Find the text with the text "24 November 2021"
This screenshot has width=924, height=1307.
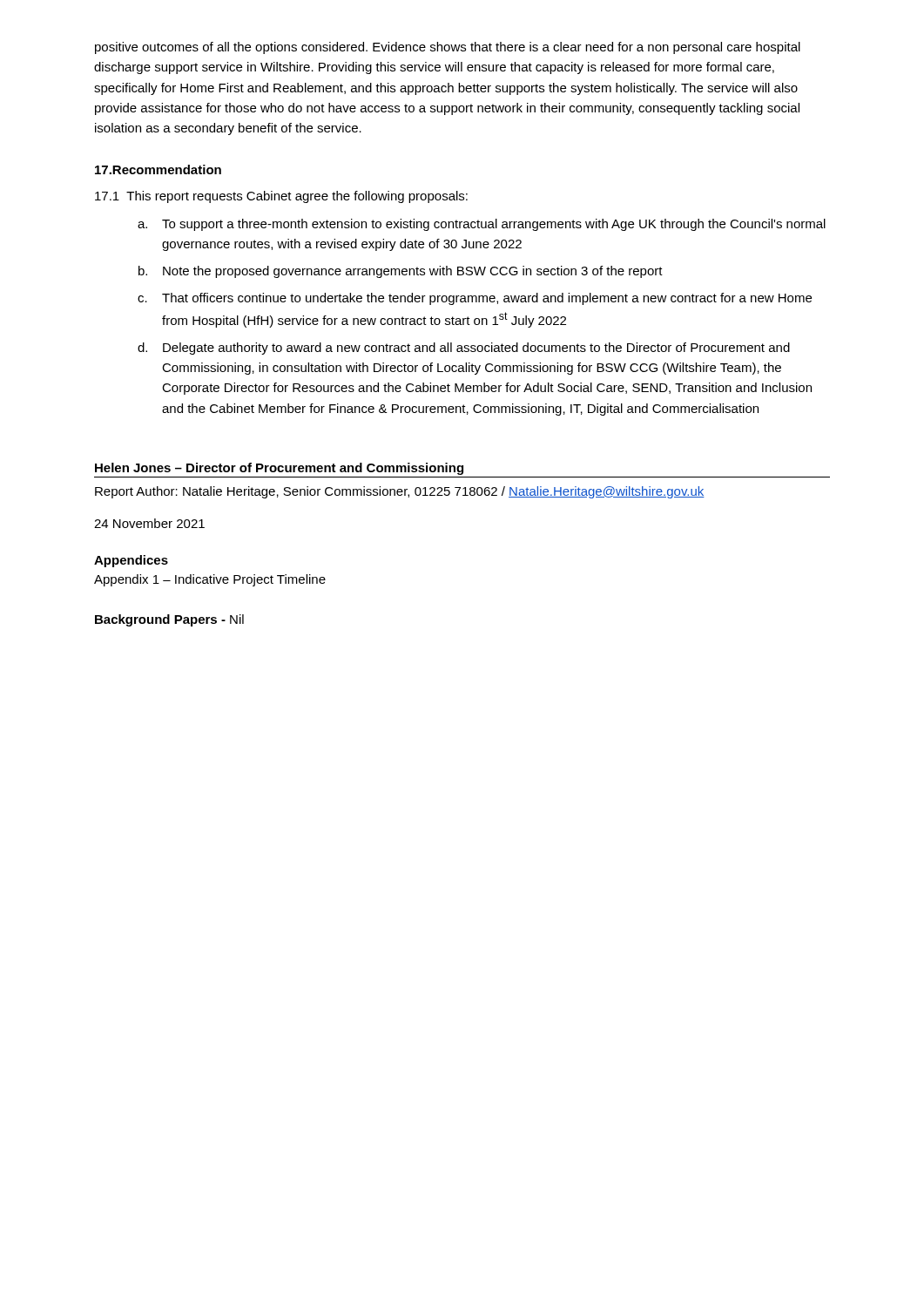point(150,523)
